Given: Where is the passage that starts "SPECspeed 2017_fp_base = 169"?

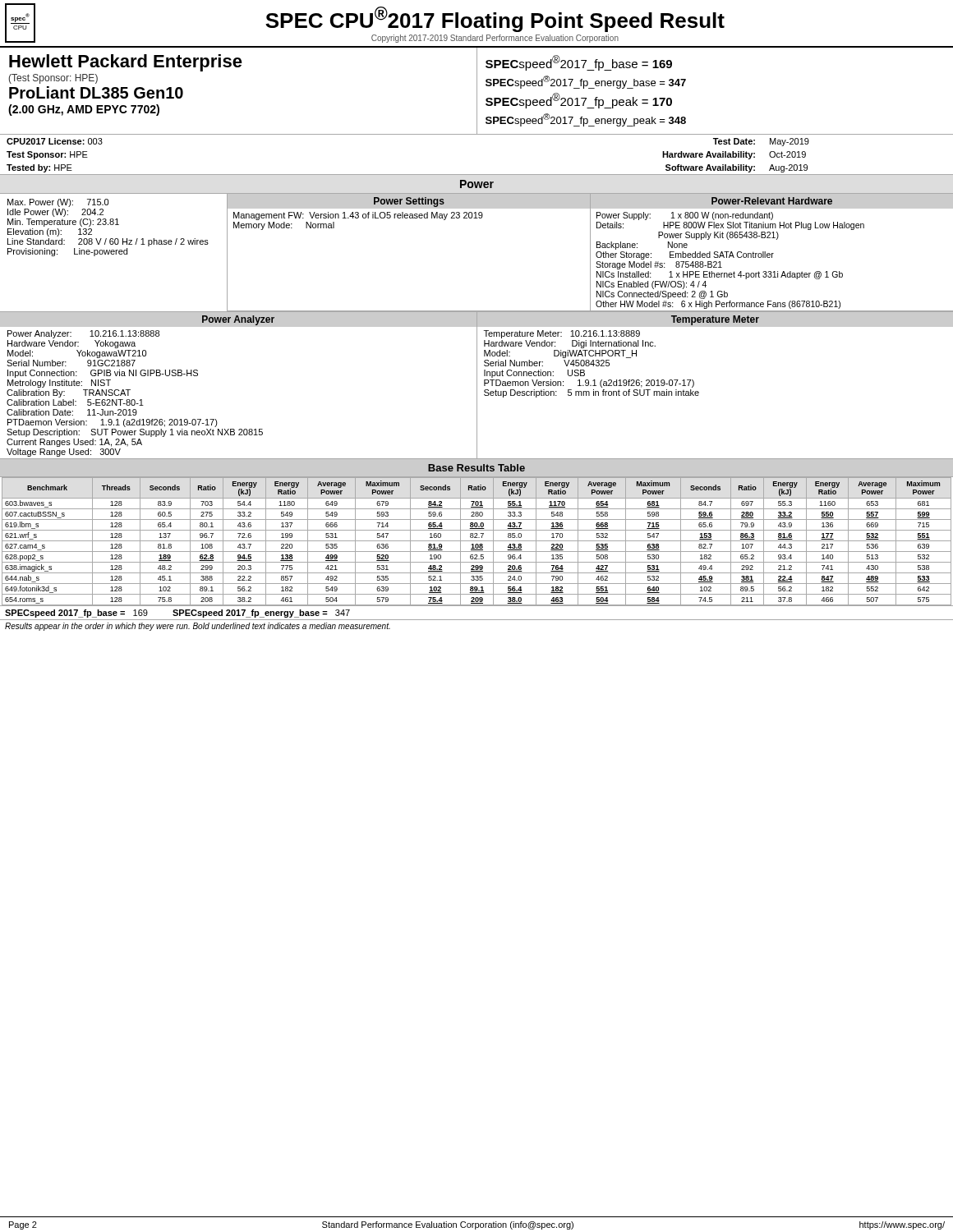Looking at the screenshot, I should point(178,612).
